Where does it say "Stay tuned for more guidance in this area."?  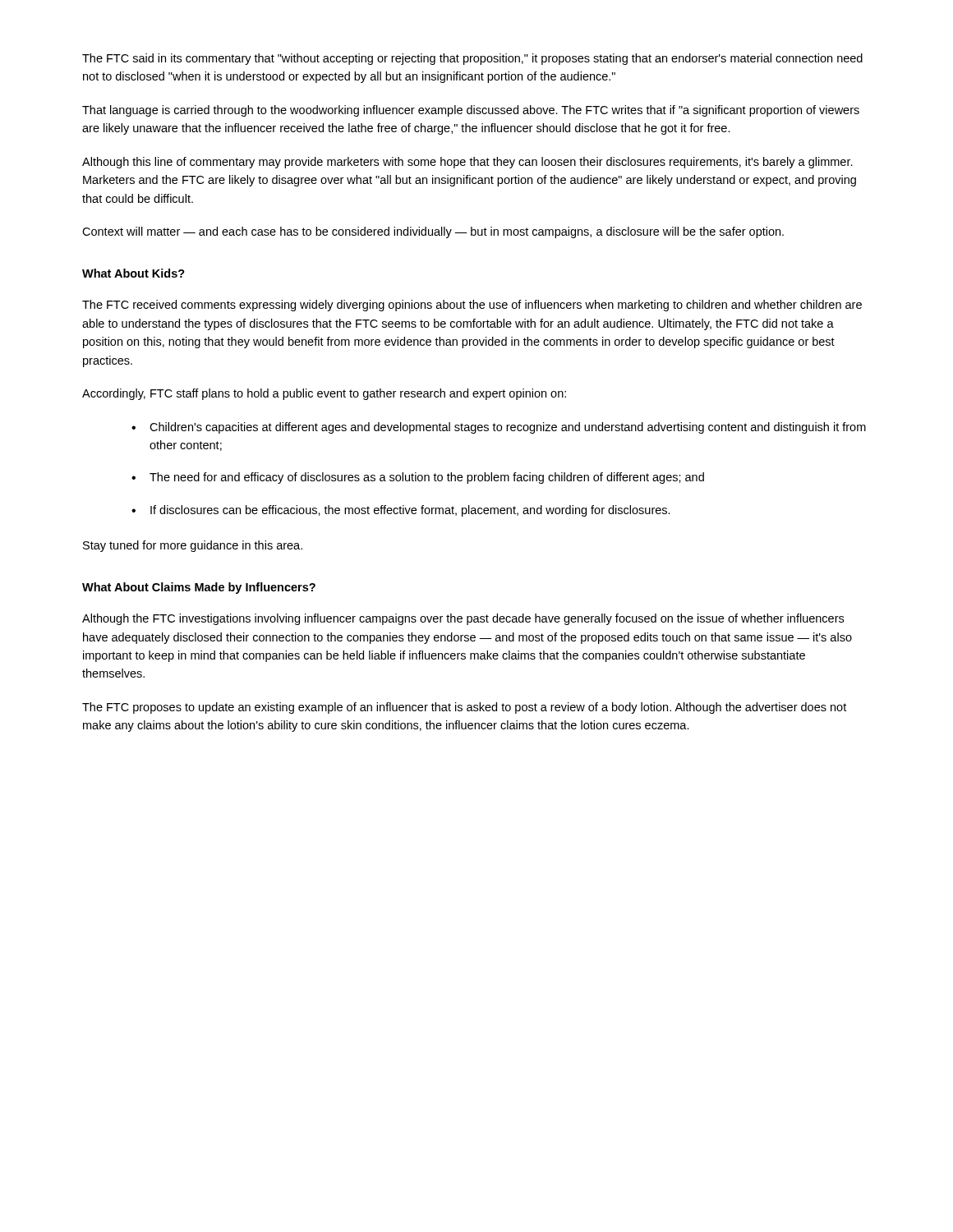[x=193, y=545]
